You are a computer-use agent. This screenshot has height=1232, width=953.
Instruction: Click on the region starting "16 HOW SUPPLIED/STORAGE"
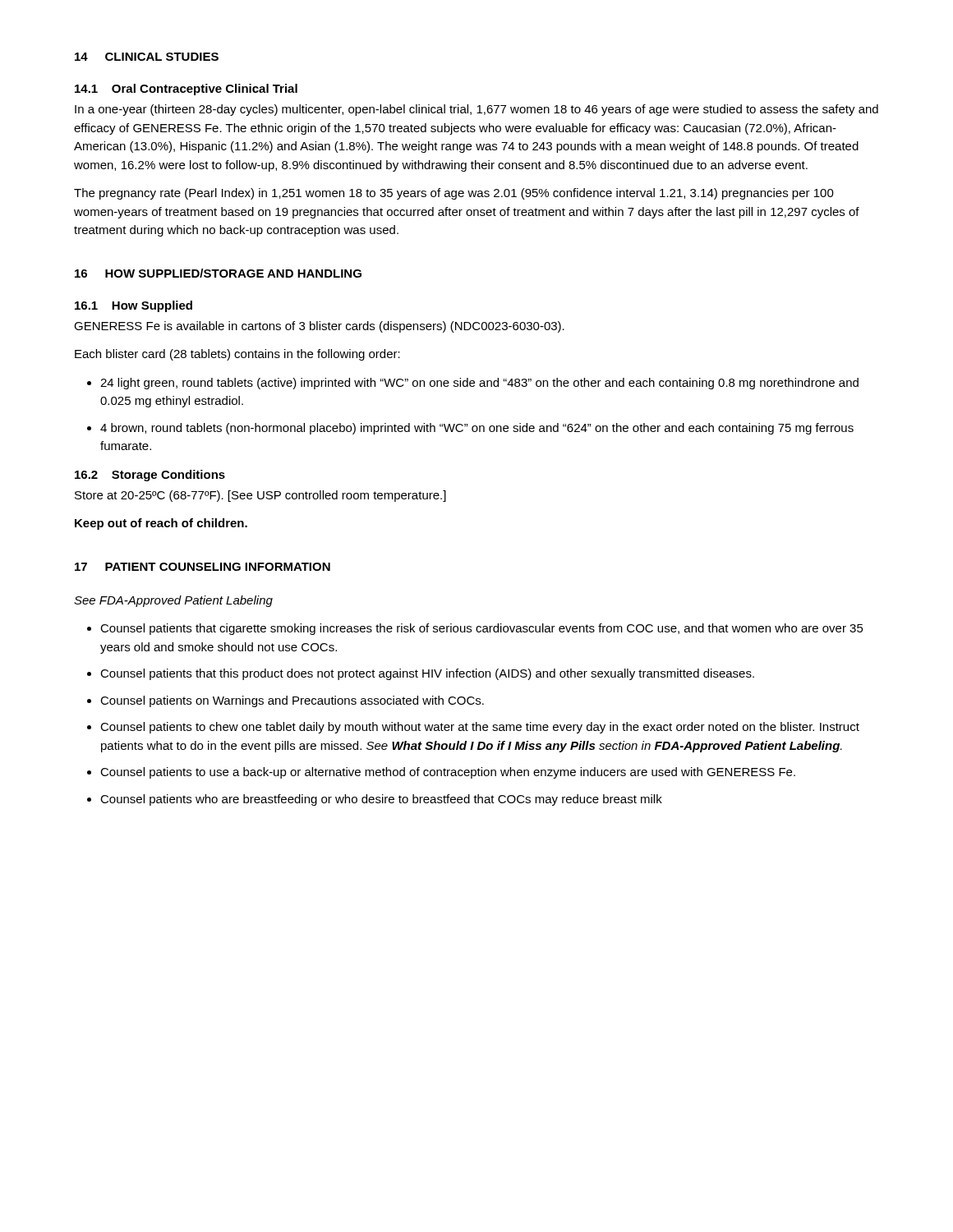(x=218, y=273)
